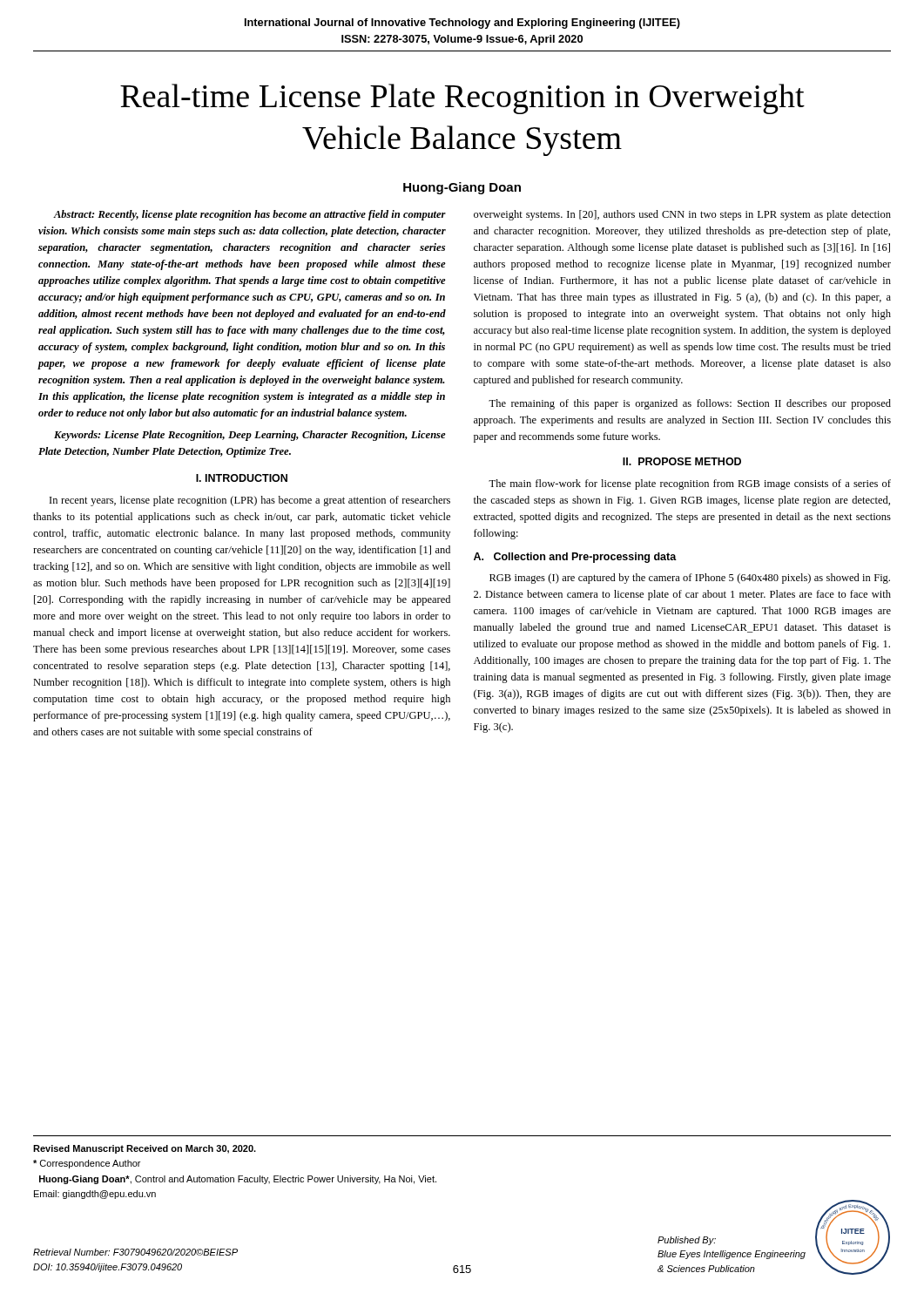Point to the passage starting "In recent years,"

click(x=242, y=616)
